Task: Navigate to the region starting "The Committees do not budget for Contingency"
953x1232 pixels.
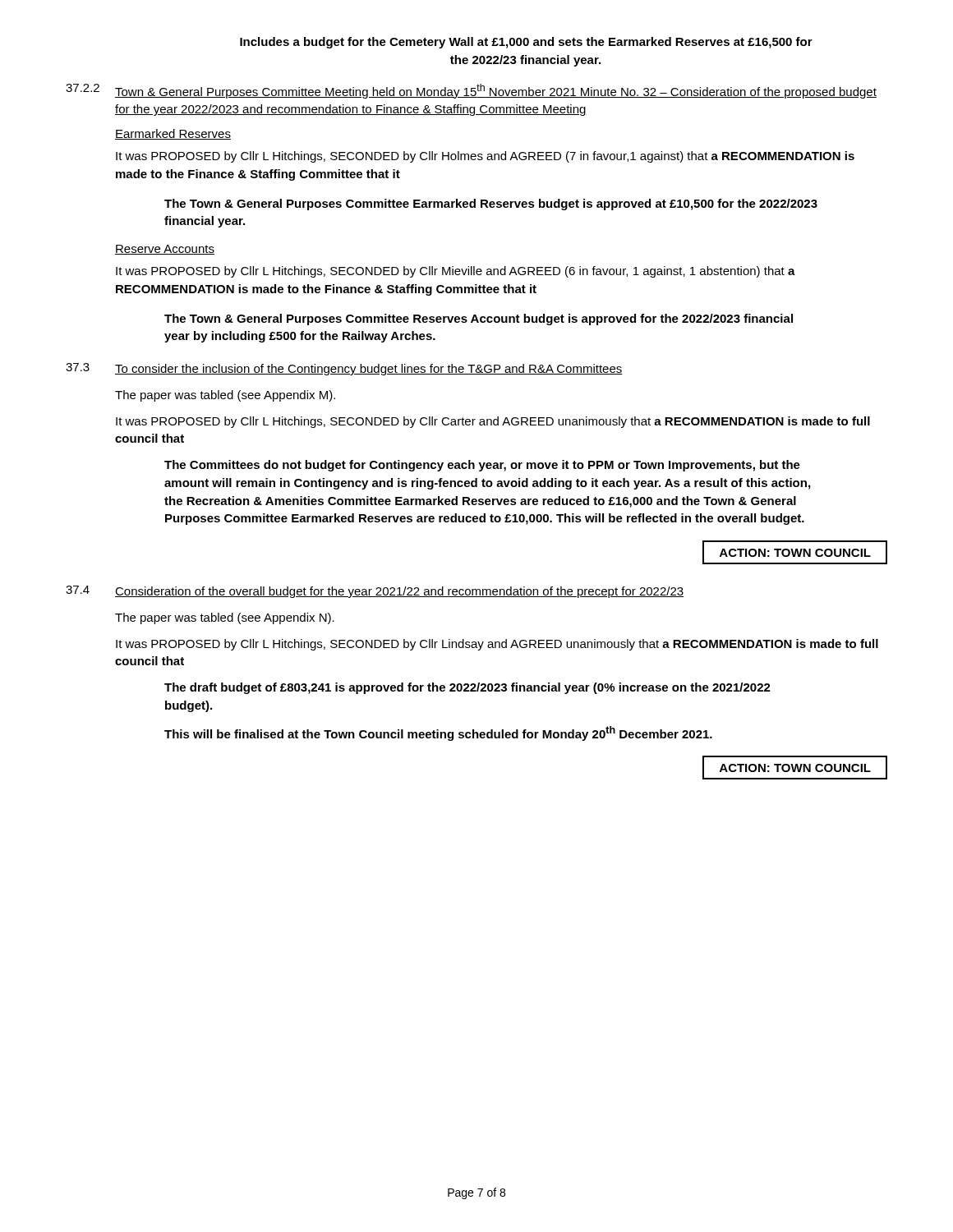Action: coord(493,492)
